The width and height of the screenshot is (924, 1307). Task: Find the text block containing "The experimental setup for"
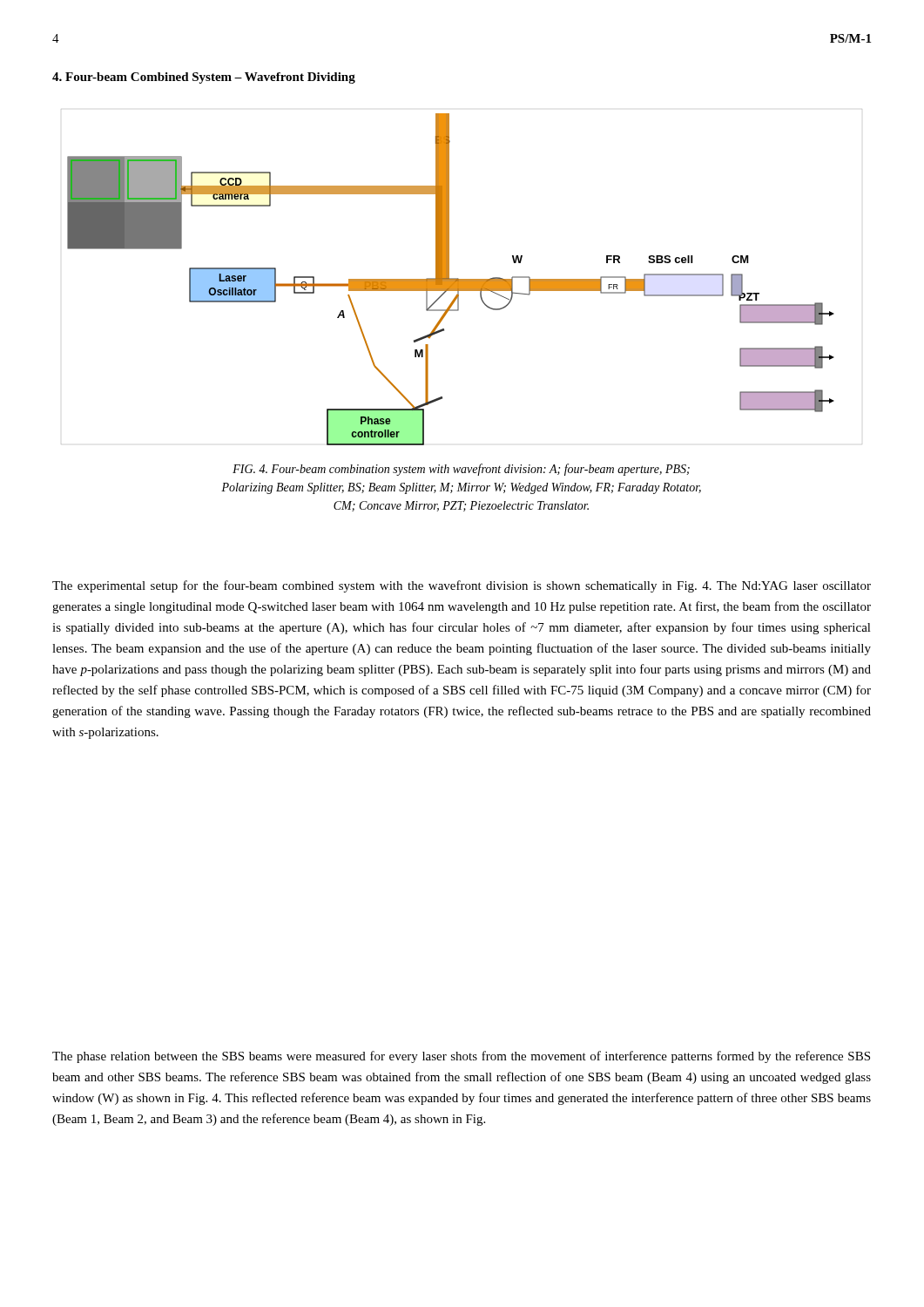click(462, 659)
